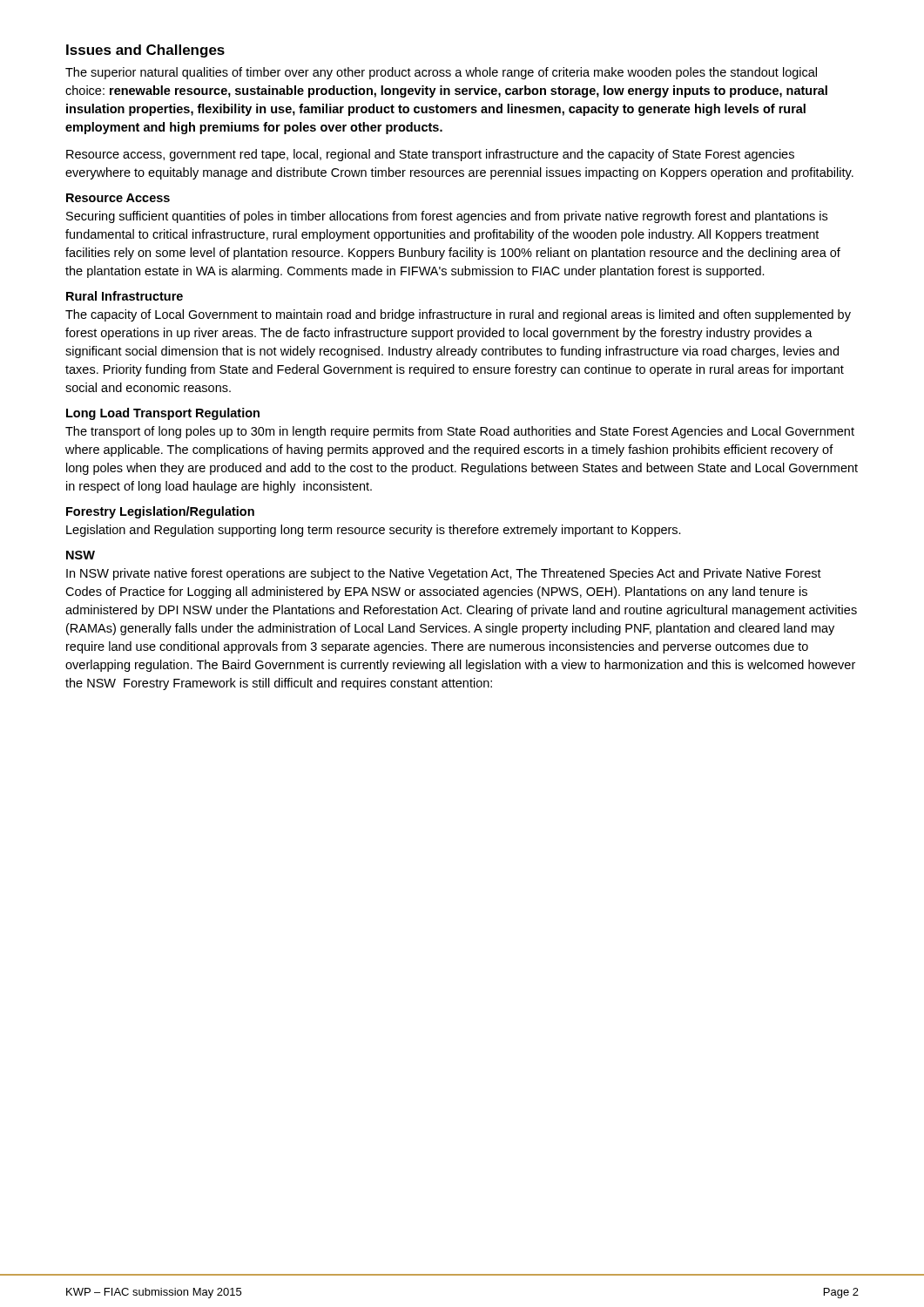The width and height of the screenshot is (924, 1307).
Task: Click on the element starting "Legislation and Regulation"
Action: pyautogui.click(x=462, y=531)
